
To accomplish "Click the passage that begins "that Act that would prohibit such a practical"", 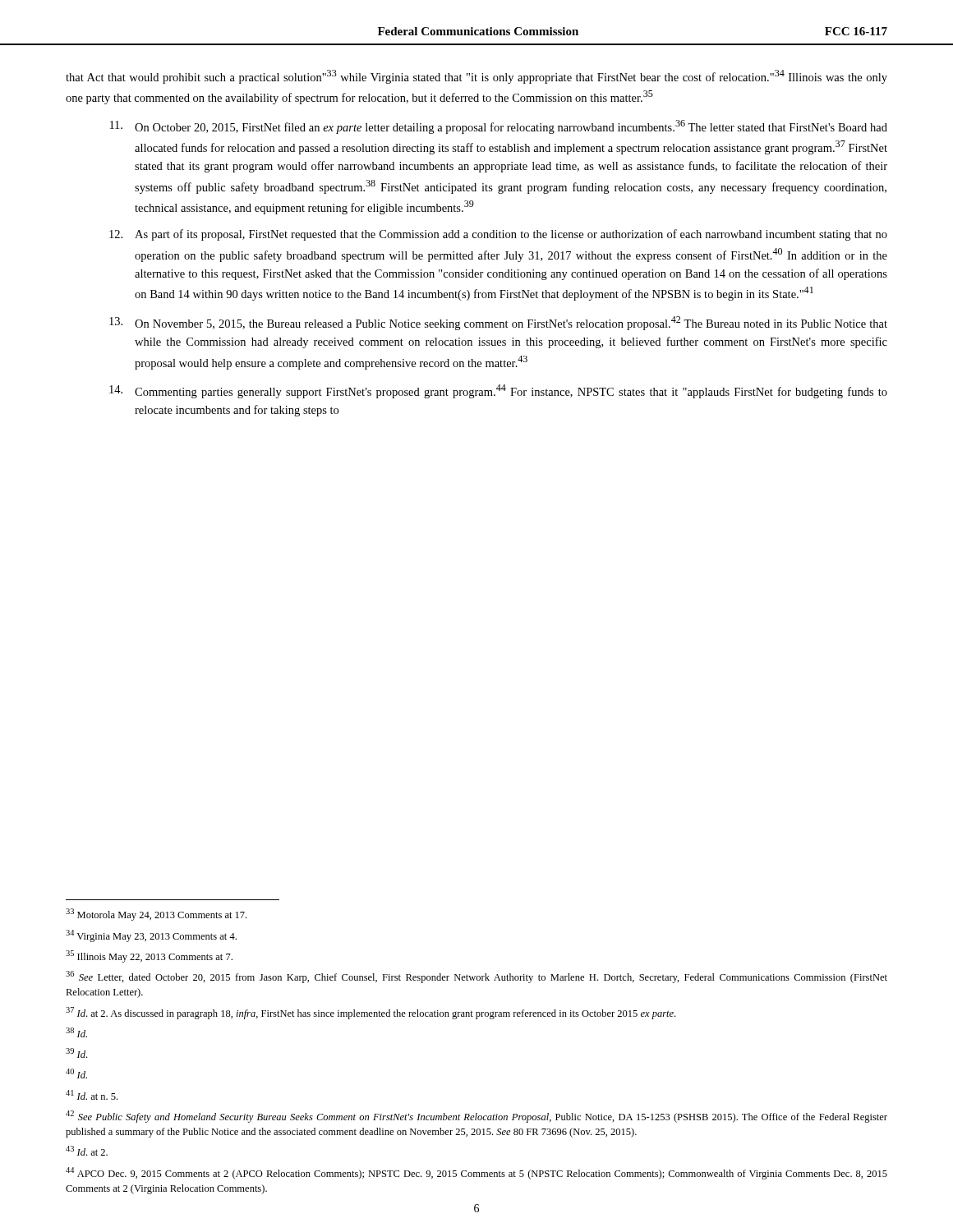I will [x=476, y=86].
